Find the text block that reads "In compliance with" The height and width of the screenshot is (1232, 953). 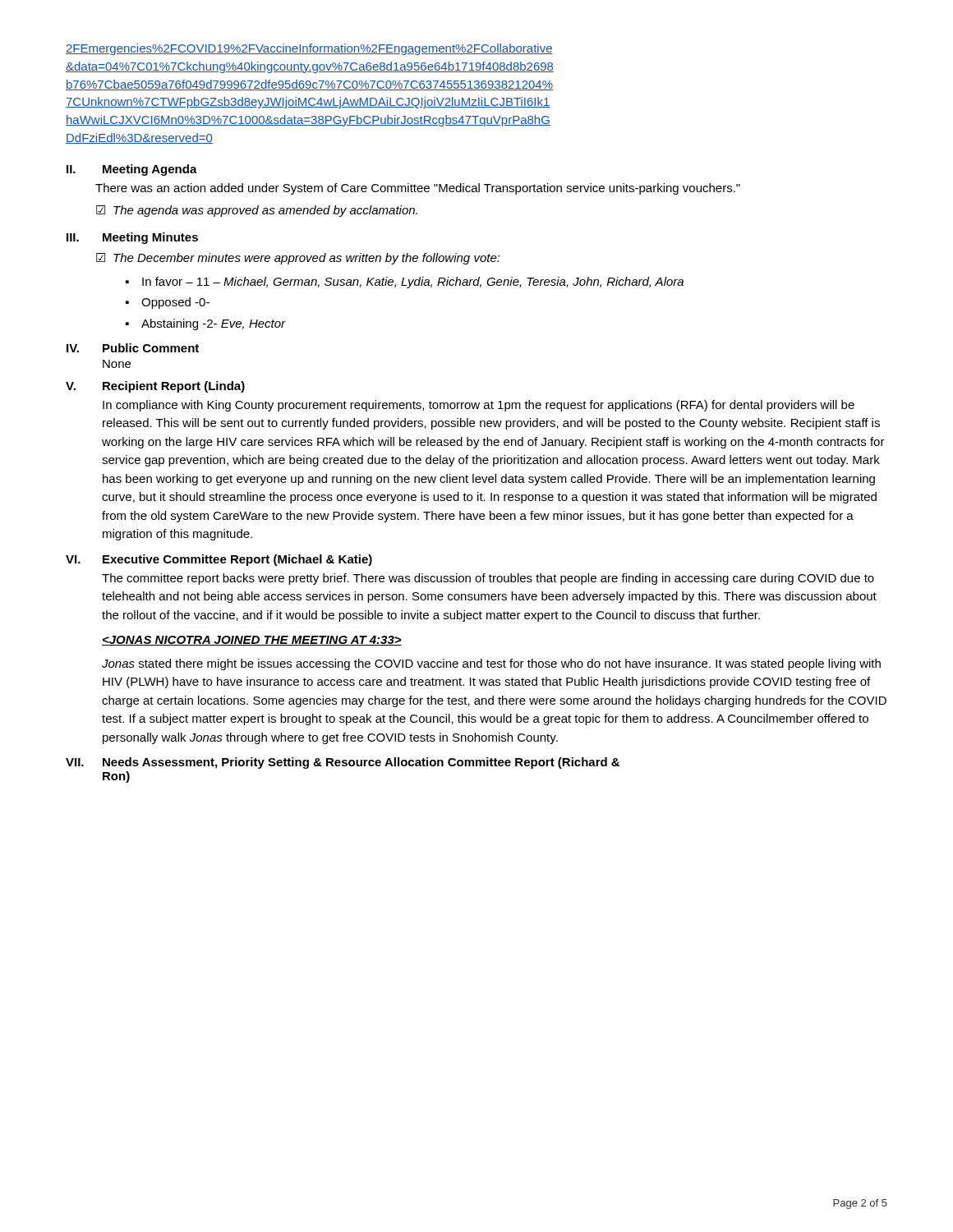click(x=493, y=469)
